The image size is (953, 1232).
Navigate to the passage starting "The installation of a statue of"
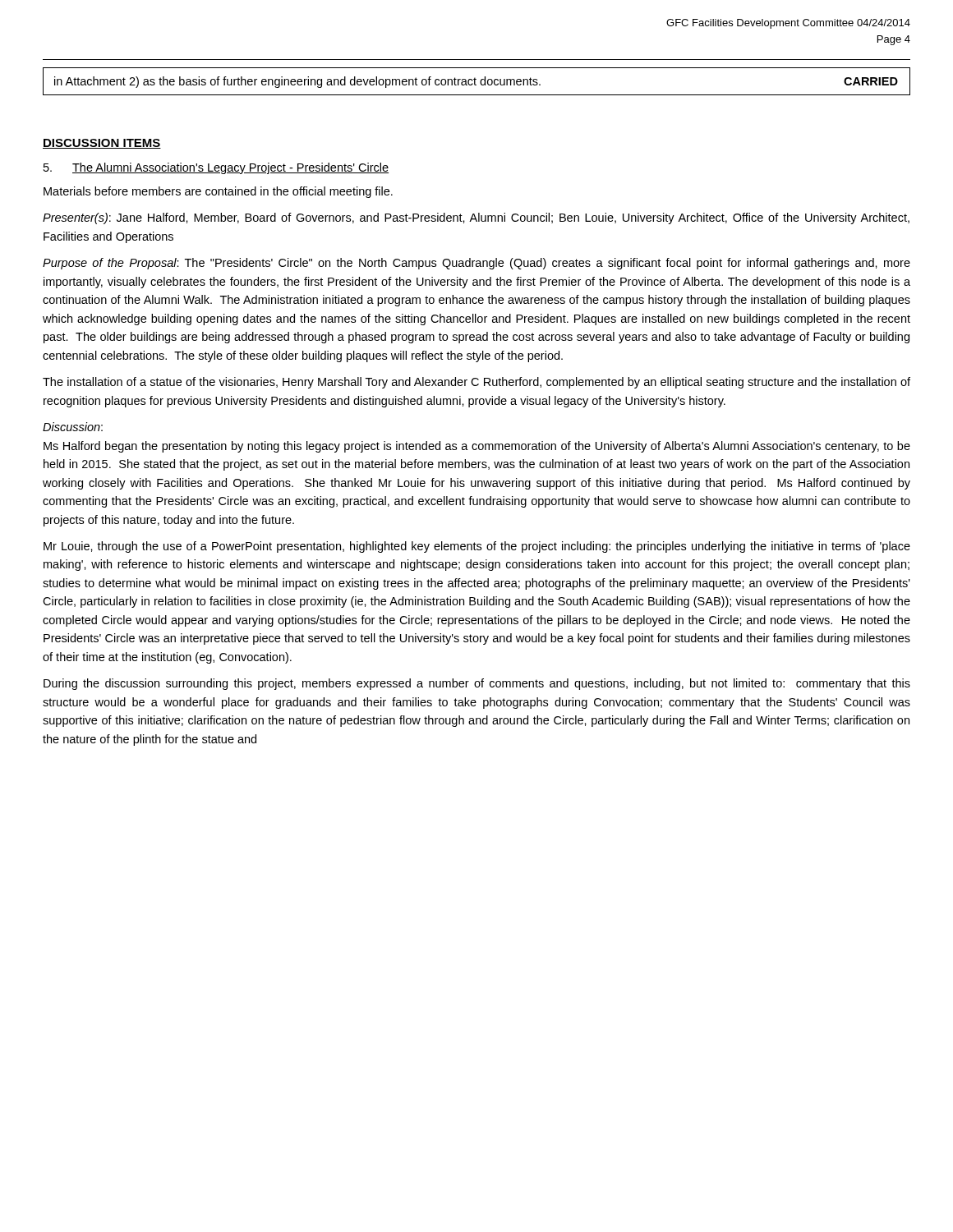coord(476,391)
